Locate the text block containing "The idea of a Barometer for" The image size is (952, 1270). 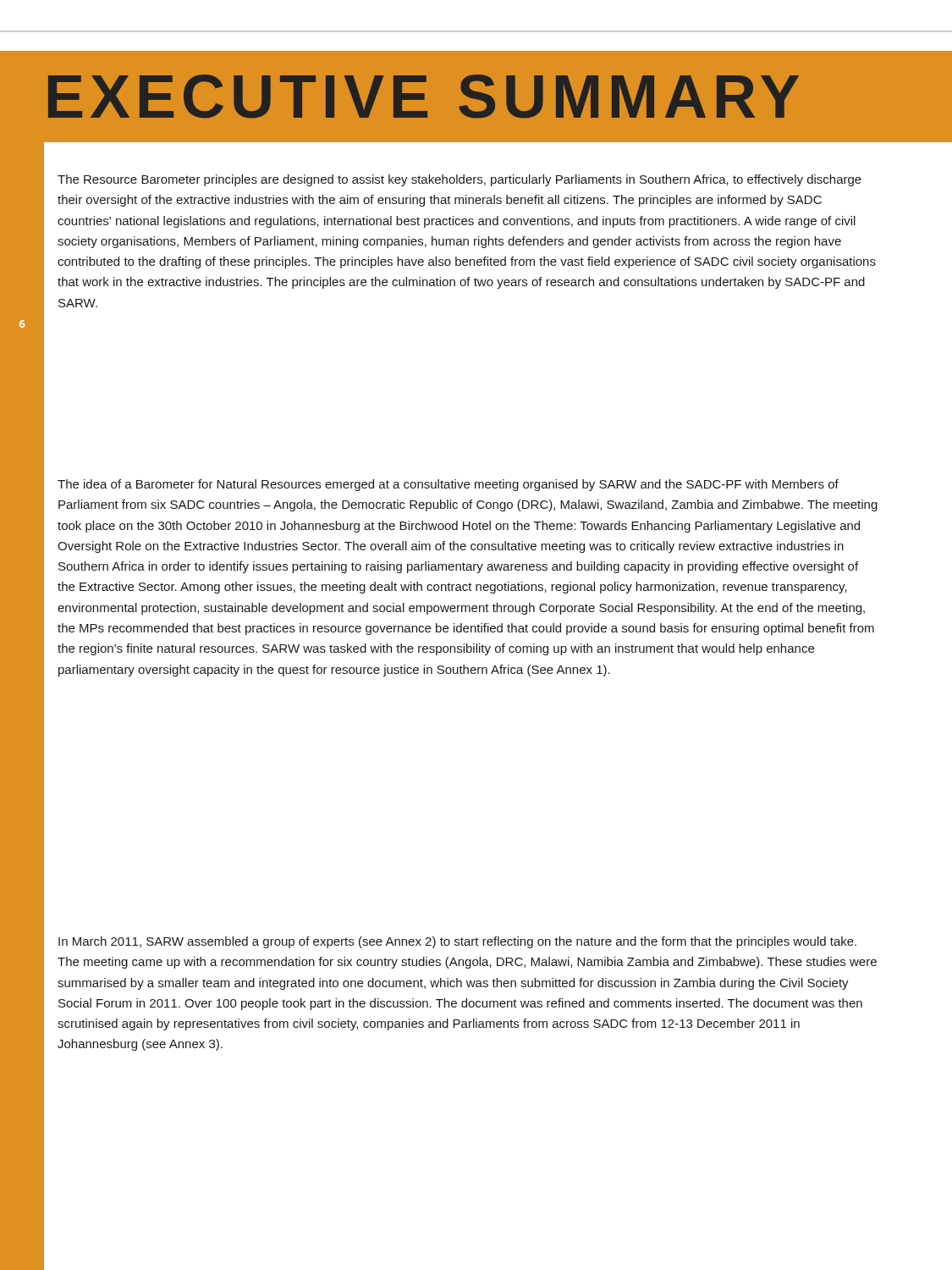click(x=468, y=577)
